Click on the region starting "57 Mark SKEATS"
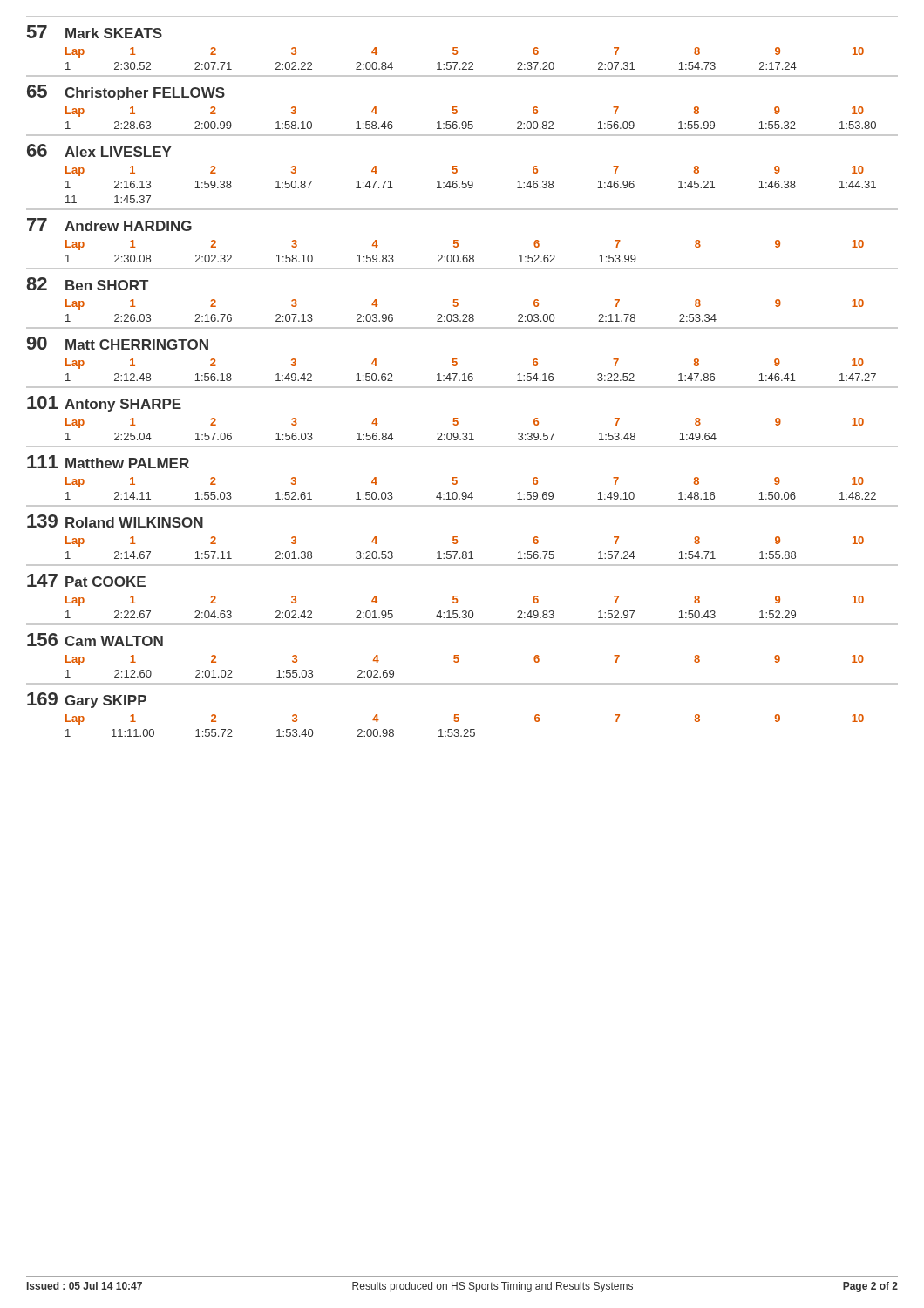This screenshot has width=924, height=1308. (94, 32)
